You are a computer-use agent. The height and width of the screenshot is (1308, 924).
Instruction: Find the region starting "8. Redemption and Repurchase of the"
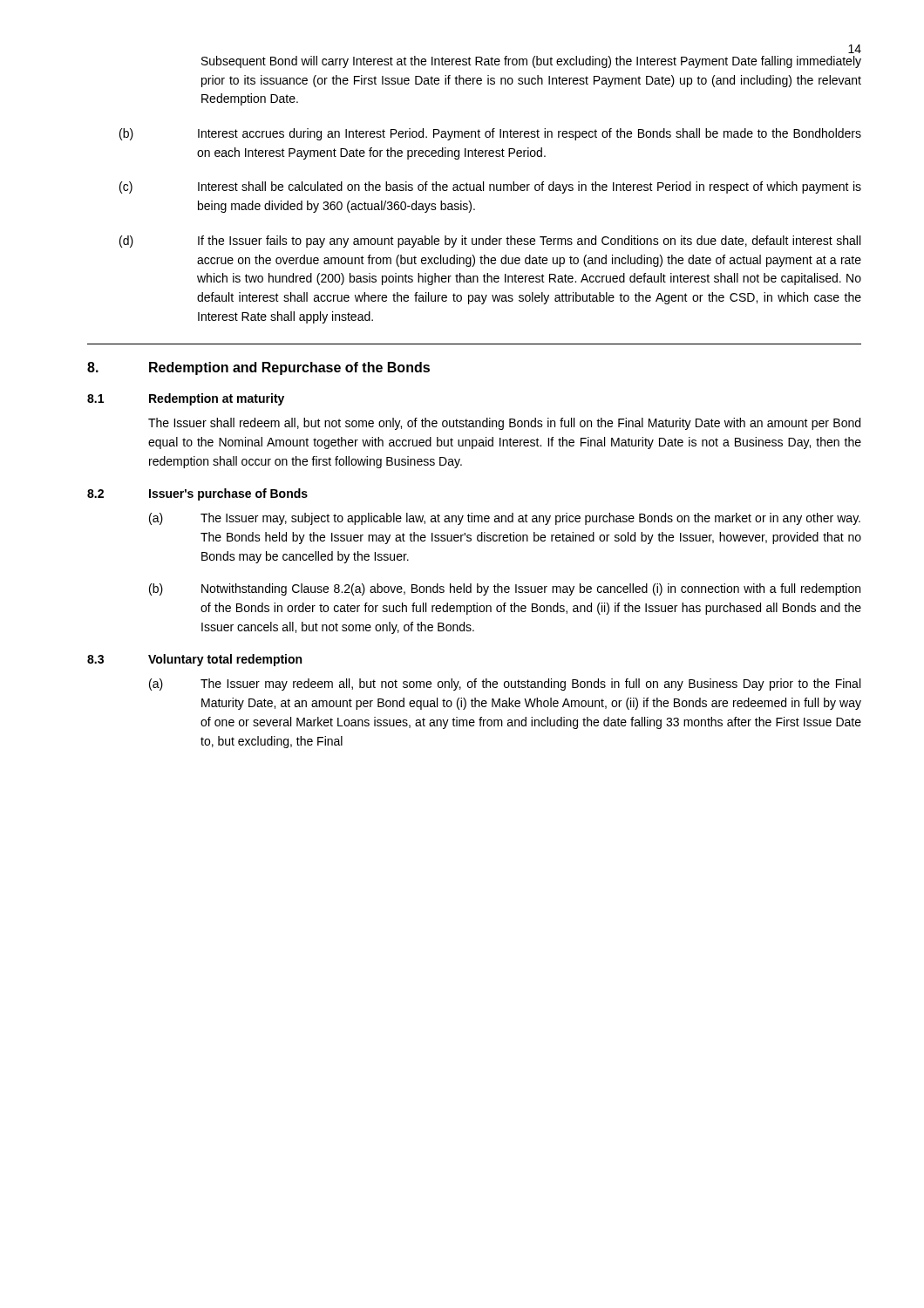[x=259, y=368]
